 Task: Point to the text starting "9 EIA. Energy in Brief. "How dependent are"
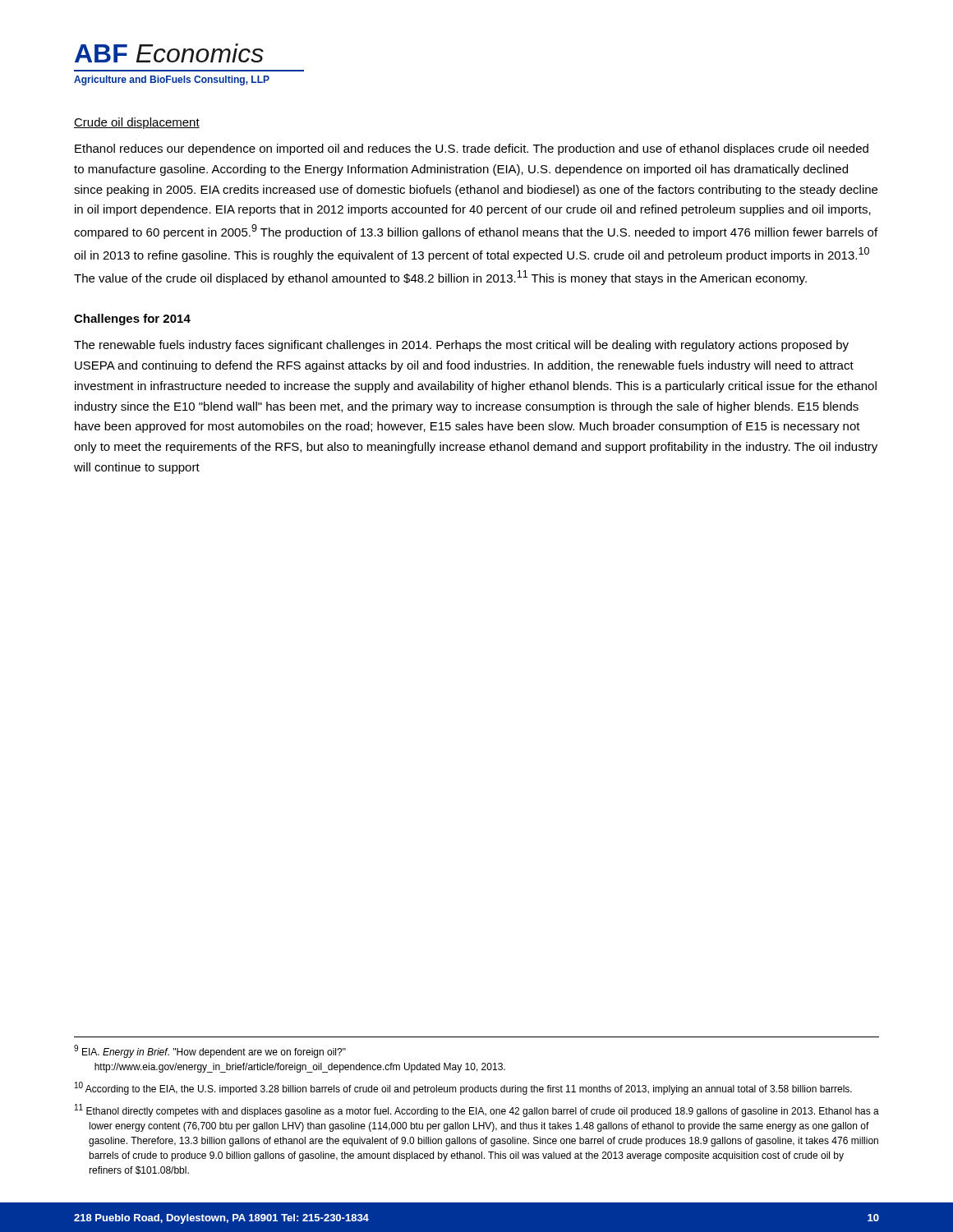(290, 1058)
